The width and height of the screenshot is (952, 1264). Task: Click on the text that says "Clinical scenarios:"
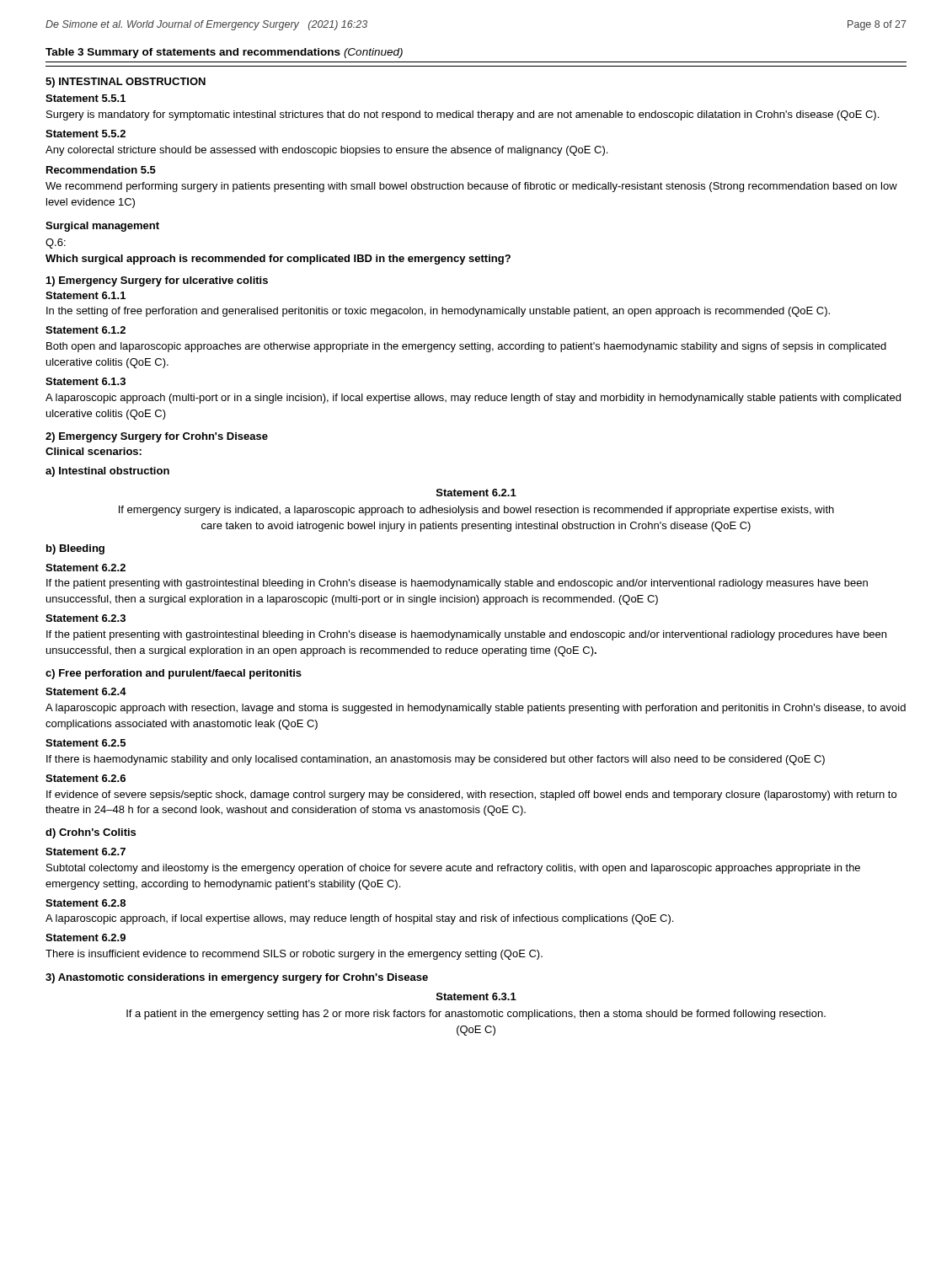tap(94, 452)
